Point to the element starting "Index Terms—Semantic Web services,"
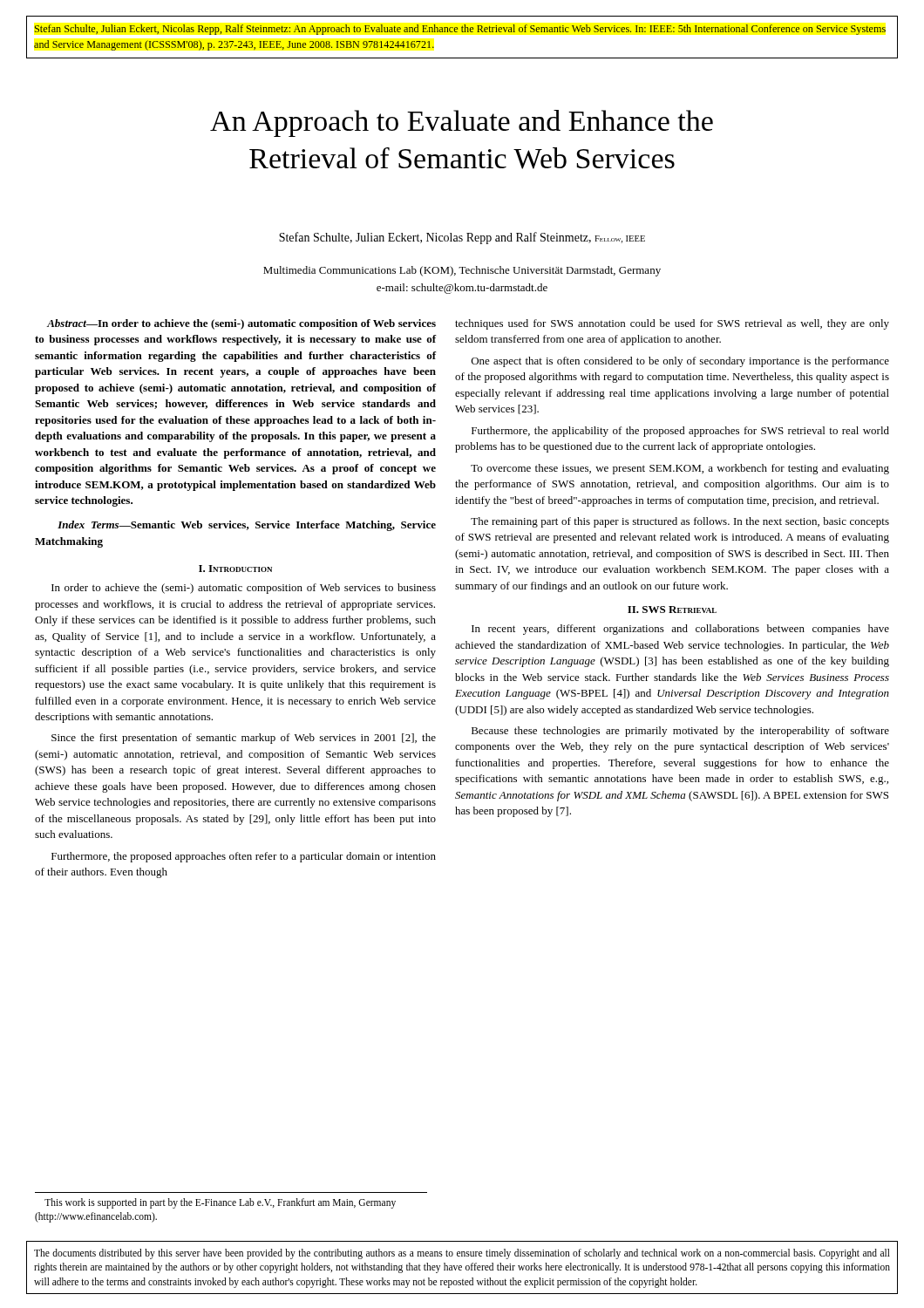This screenshot has height=1308, width=924. (x=235, y=533)
